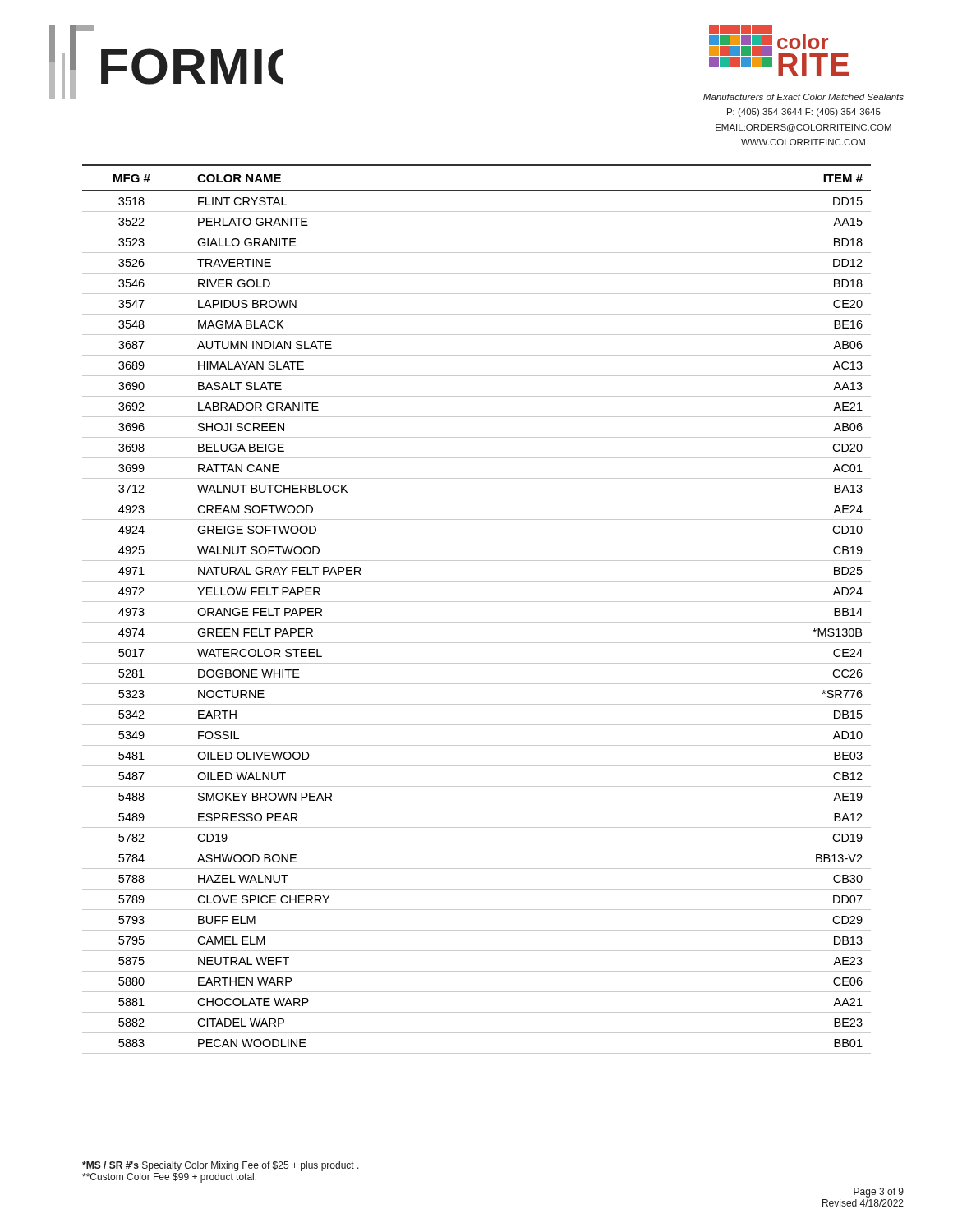953x1232 pixels.
Task: Point to the block beginning "MS / SR #'s Specialty"
Action: (221, 1165)
